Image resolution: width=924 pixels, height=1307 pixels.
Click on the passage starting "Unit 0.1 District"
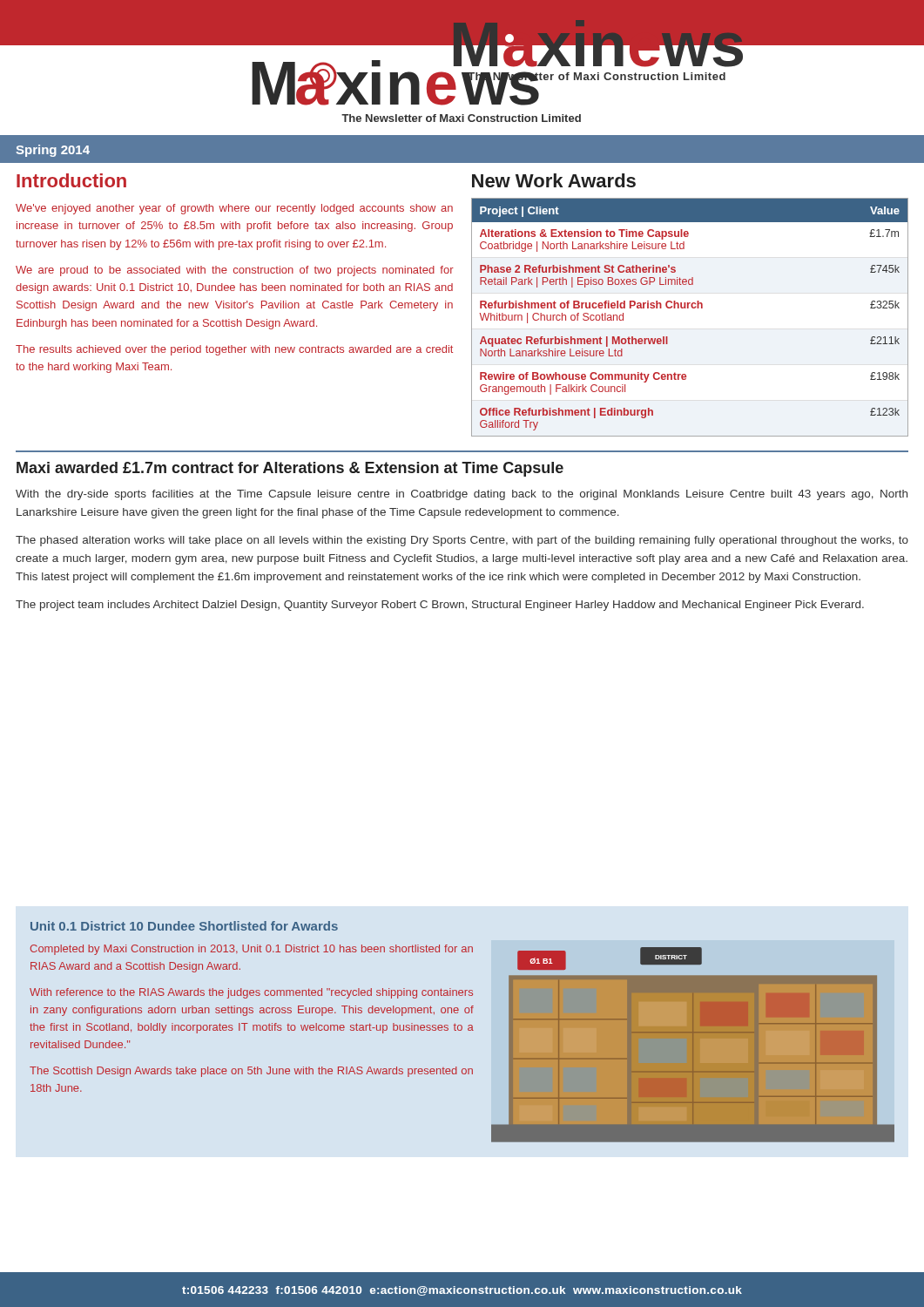click(184, 926)
